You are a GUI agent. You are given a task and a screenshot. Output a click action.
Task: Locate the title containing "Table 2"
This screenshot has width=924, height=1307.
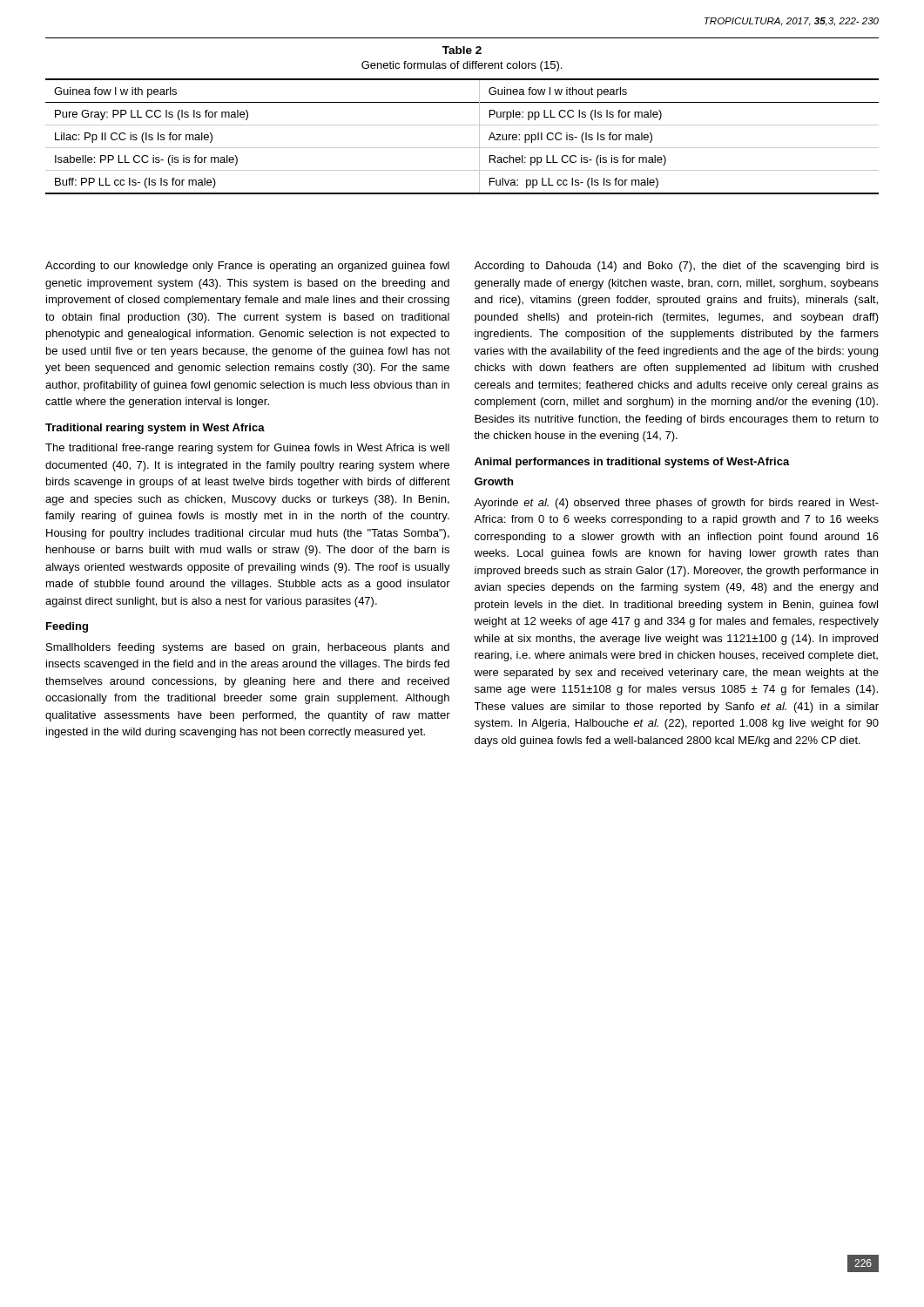(x=462, y=50)
